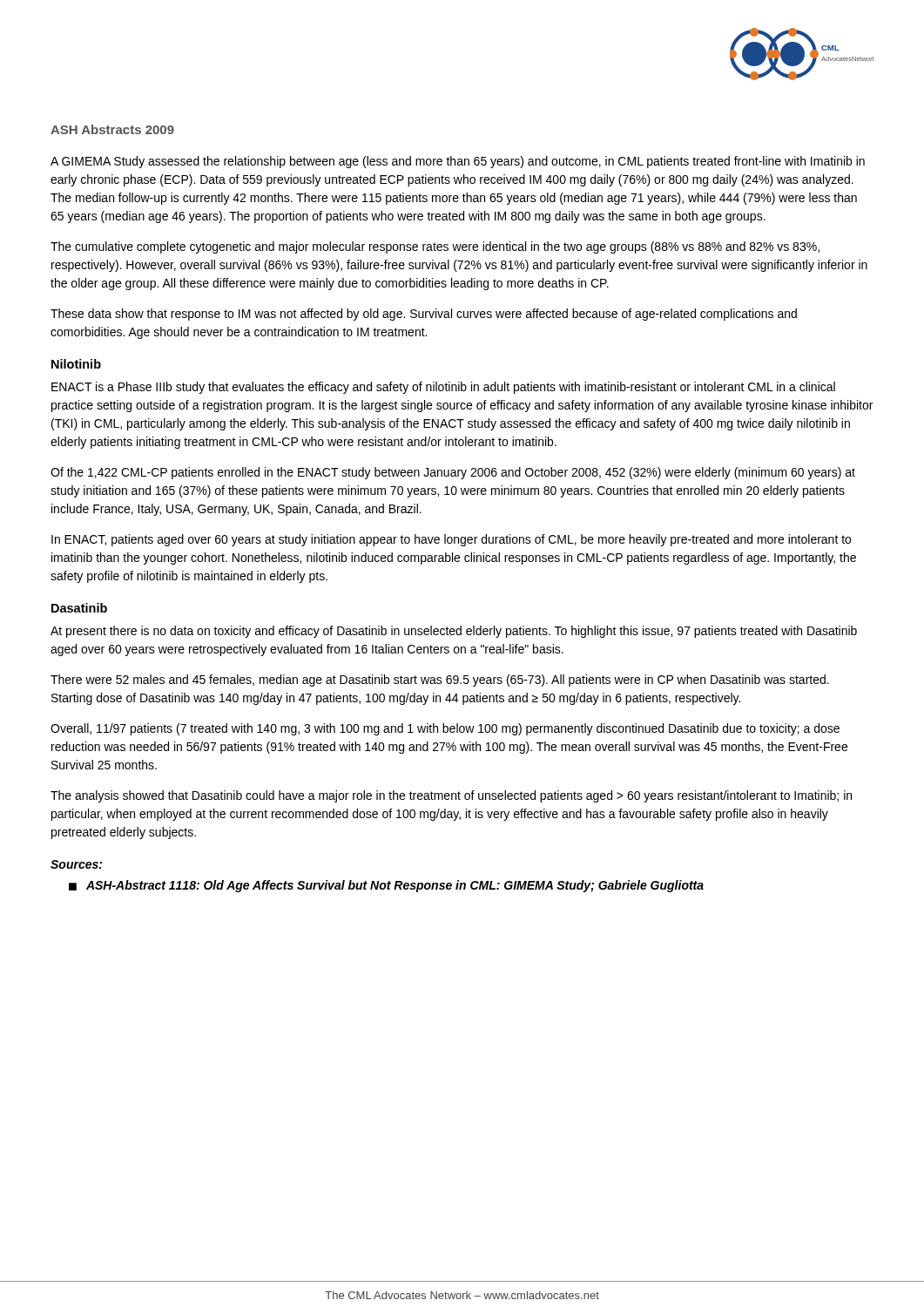Locate the passage starting "A GIMEMA Study"
924x1307 pixels.
tap(458, 189)
